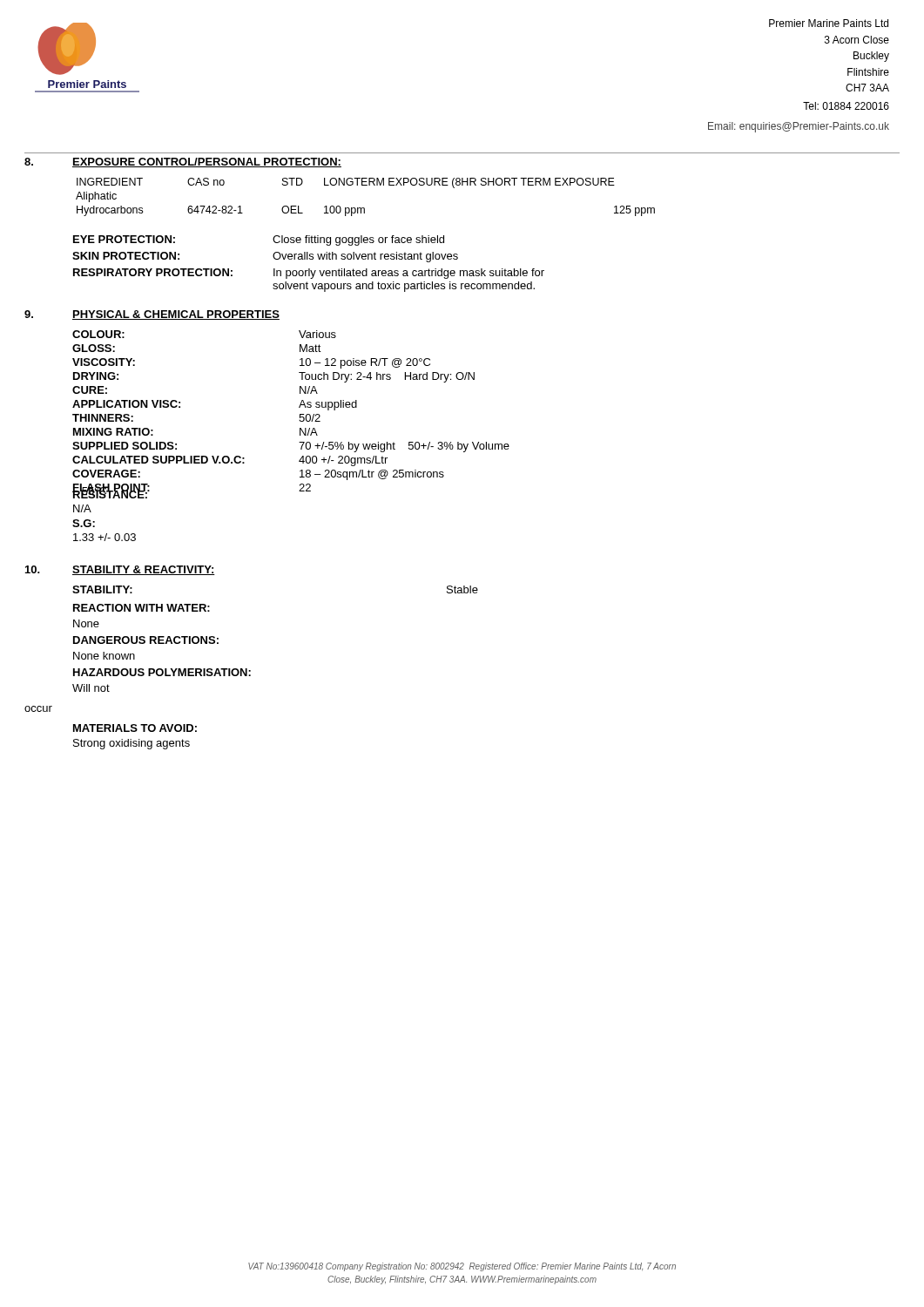Find the text block starting "RESISTANCE: N/A S.G: 1.33 +/-"
This screenshot has width=924, height=1307.
96,493
